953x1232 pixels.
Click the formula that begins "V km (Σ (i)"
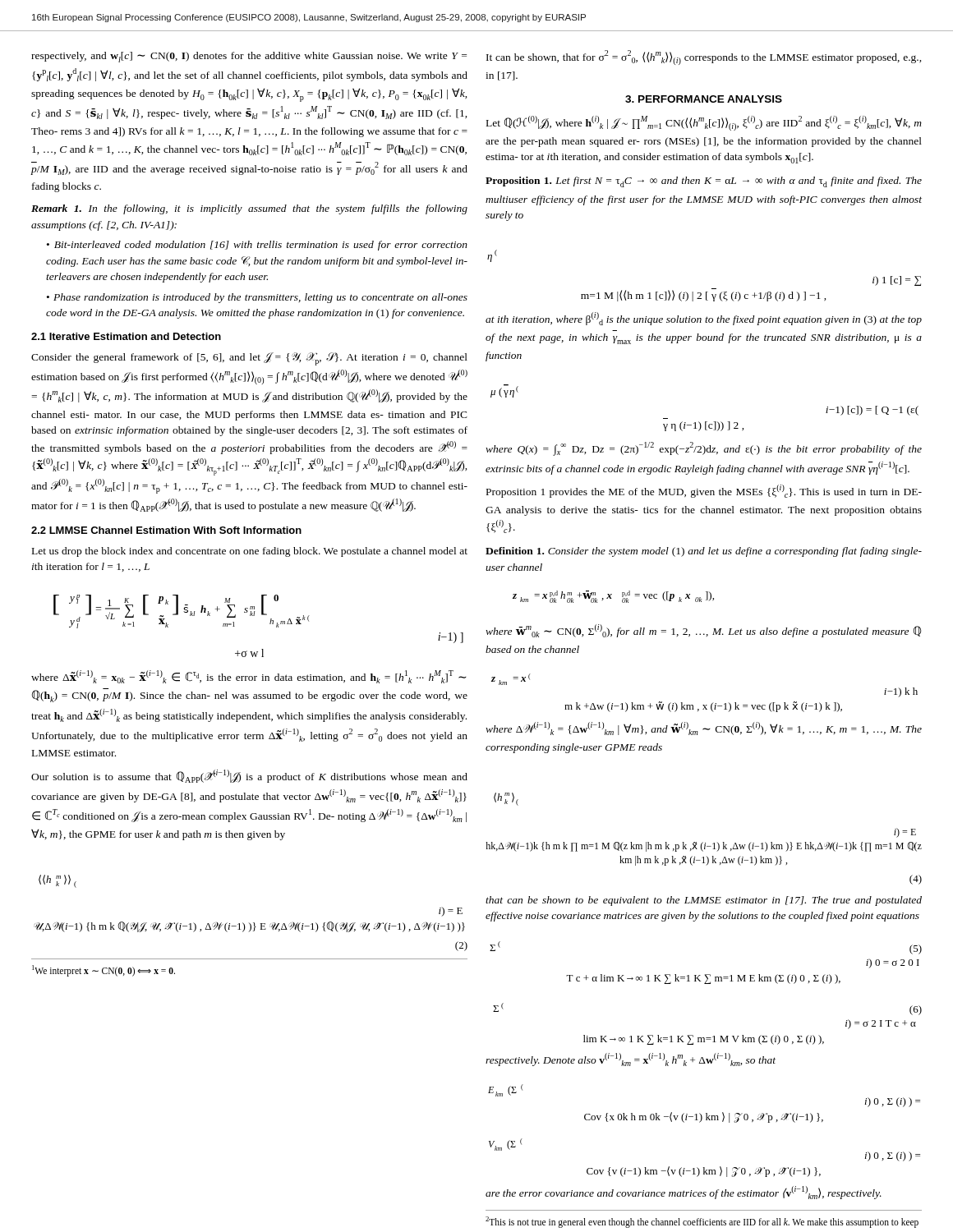[510, 1149]
